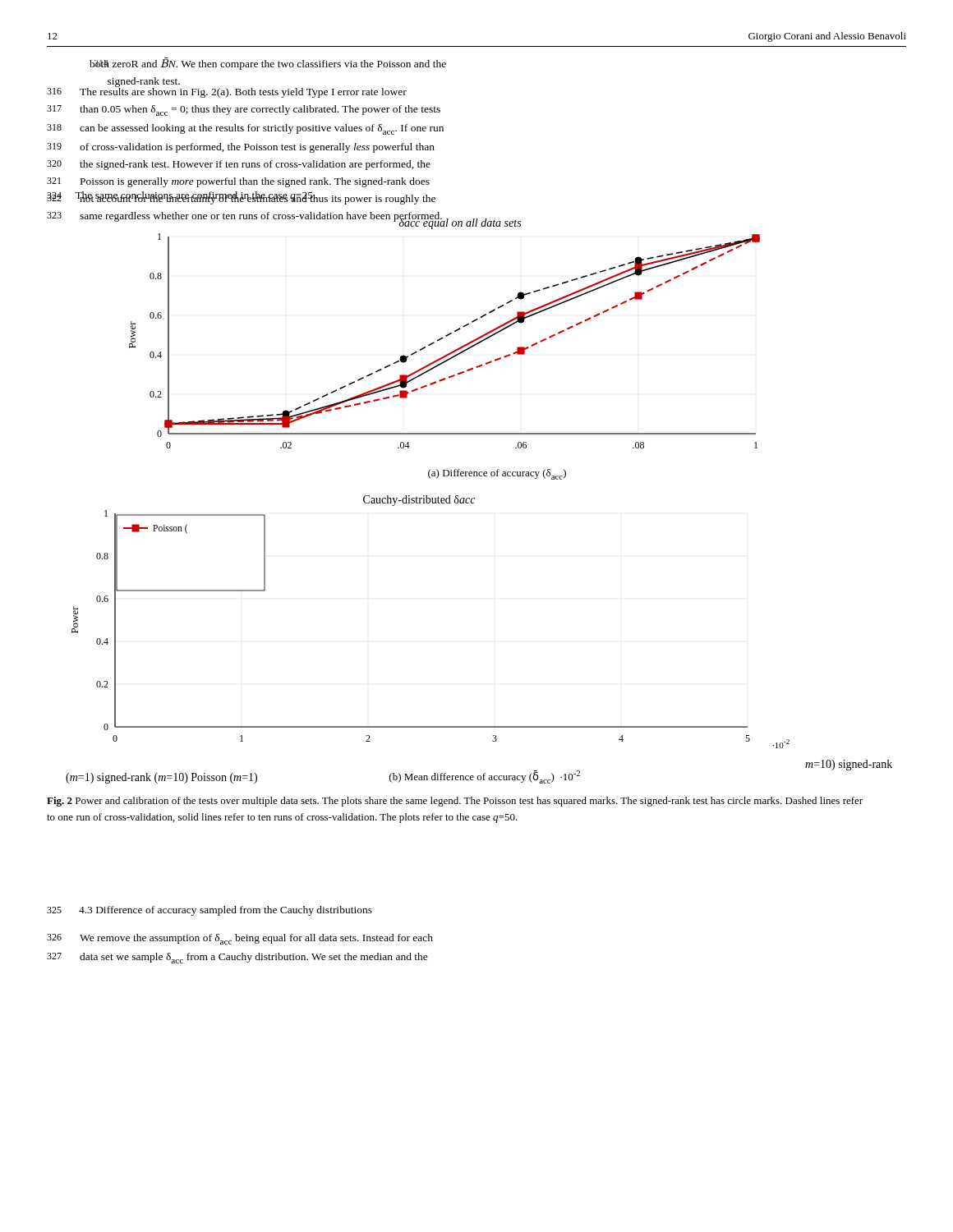Locate the text block starting "Fig. 2 Power and"
Viewport: 953px width, 1232px height.
455,808
